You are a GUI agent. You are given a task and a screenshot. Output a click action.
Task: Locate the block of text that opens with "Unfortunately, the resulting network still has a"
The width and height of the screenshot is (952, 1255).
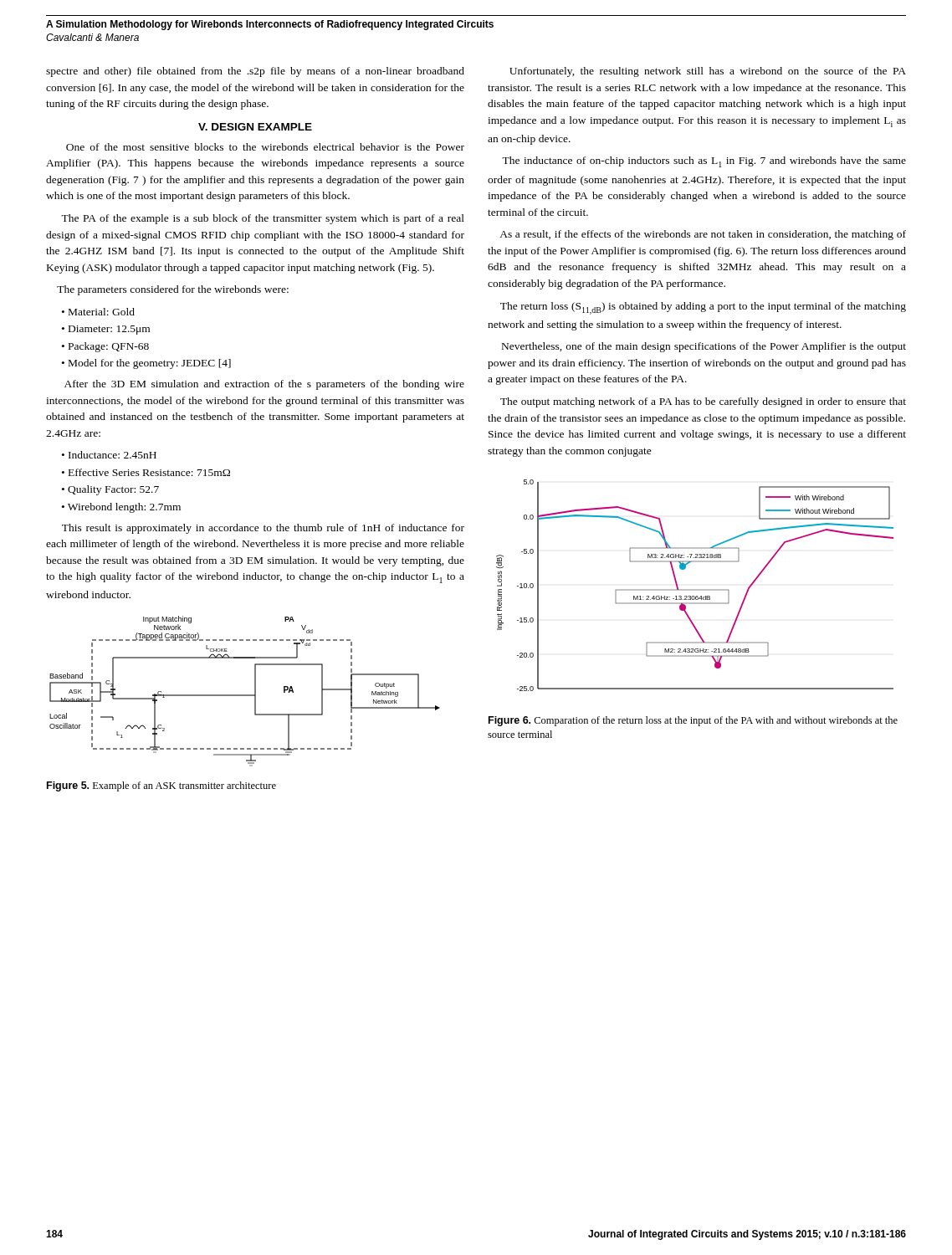(x=697, y=104)
